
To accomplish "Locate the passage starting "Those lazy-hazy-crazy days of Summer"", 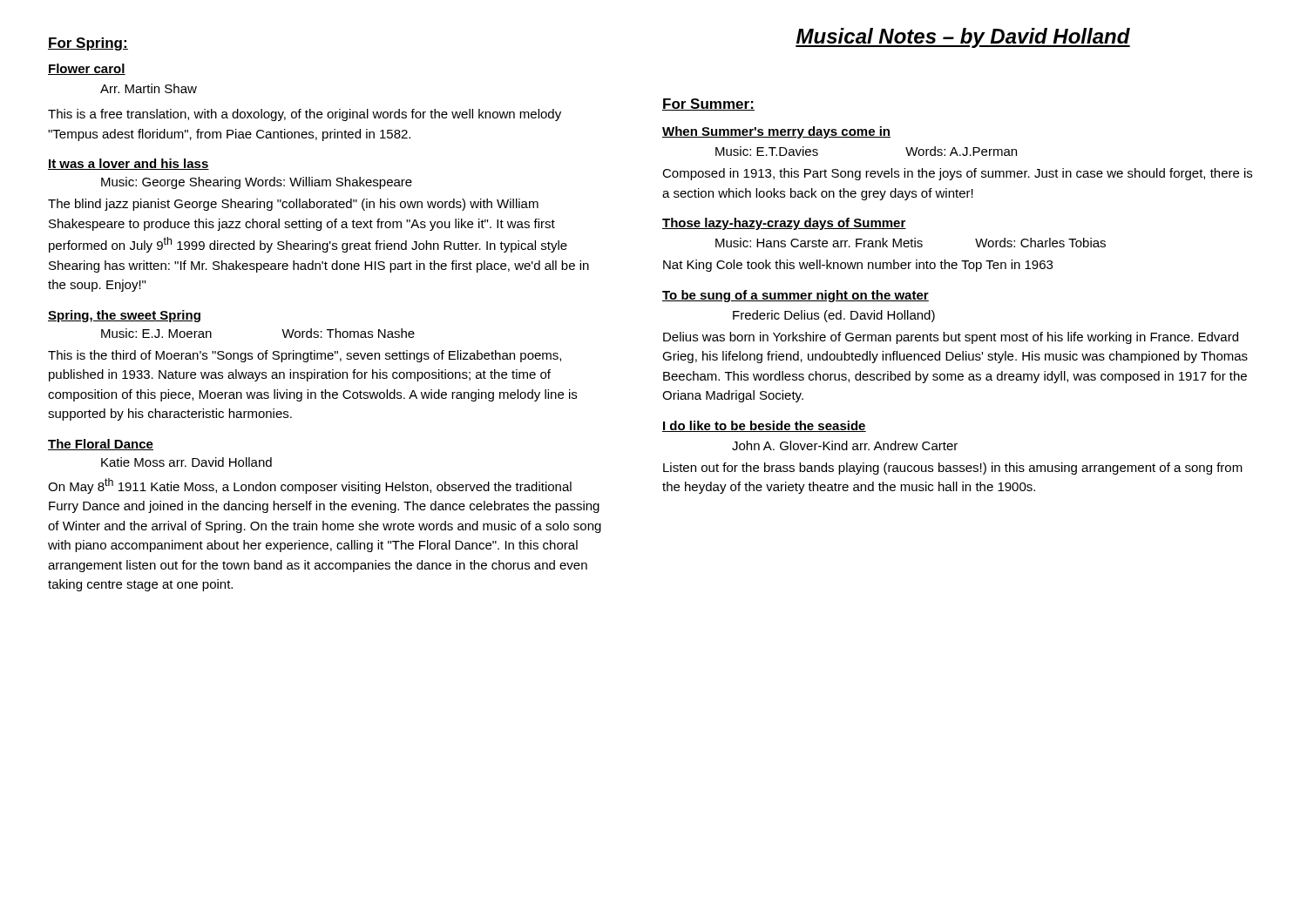I will click(x=784, y=222).
